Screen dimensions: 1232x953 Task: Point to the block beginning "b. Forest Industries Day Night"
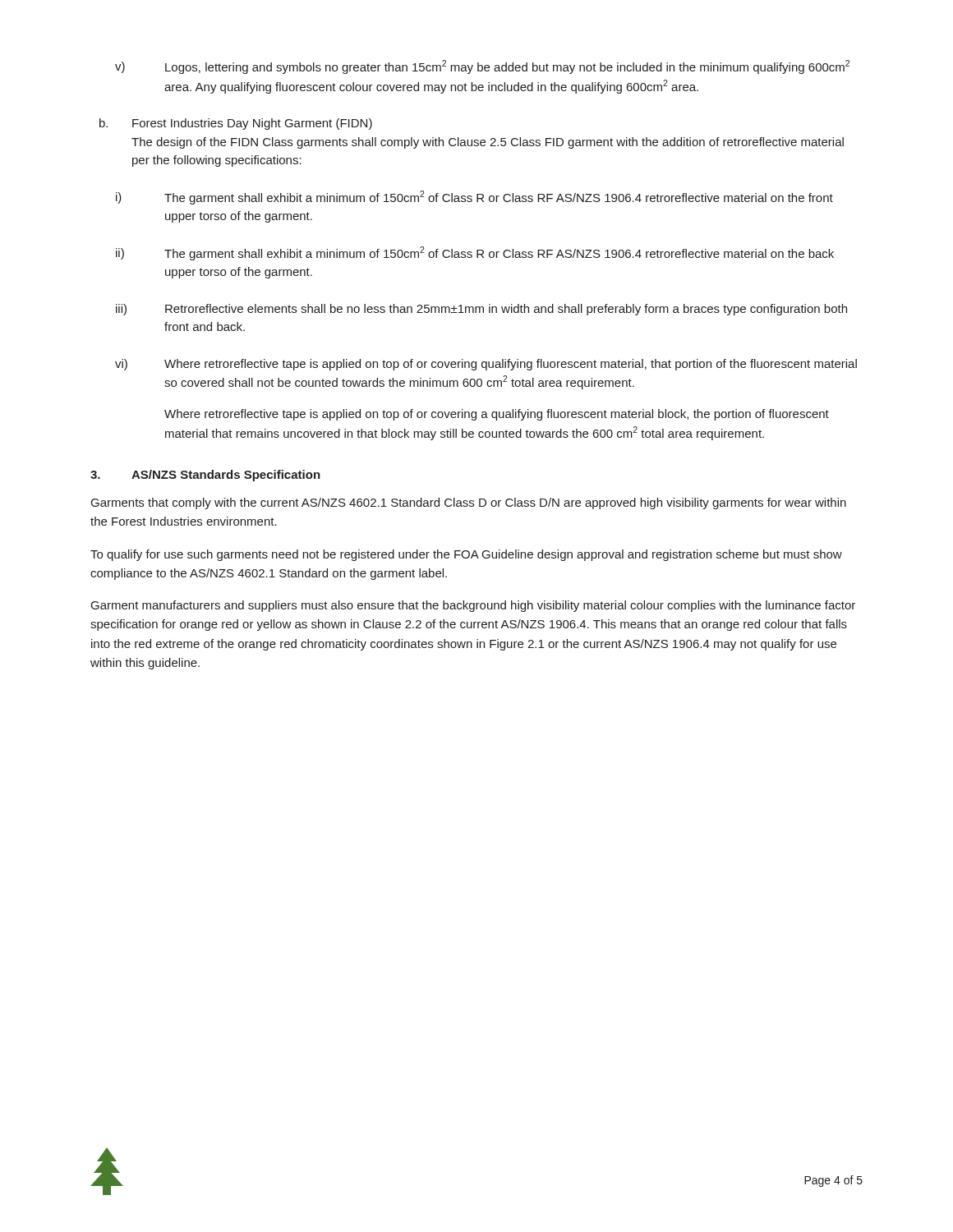coord(476,142)
